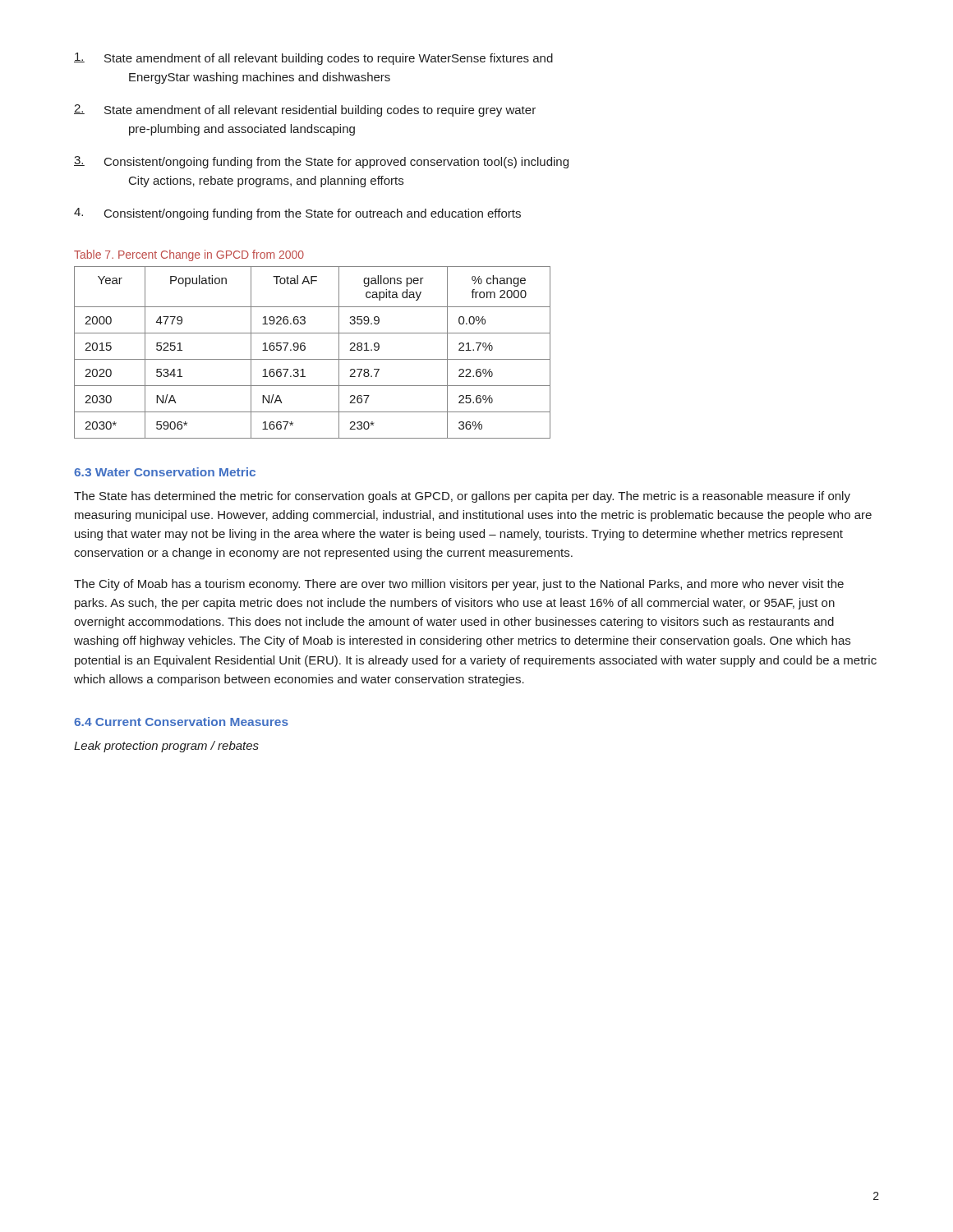This screenshot has width=953, height=1232.
Task: Point to the element starting "3. Consistent/ongoing funding from"
Action: pos(322,171)
